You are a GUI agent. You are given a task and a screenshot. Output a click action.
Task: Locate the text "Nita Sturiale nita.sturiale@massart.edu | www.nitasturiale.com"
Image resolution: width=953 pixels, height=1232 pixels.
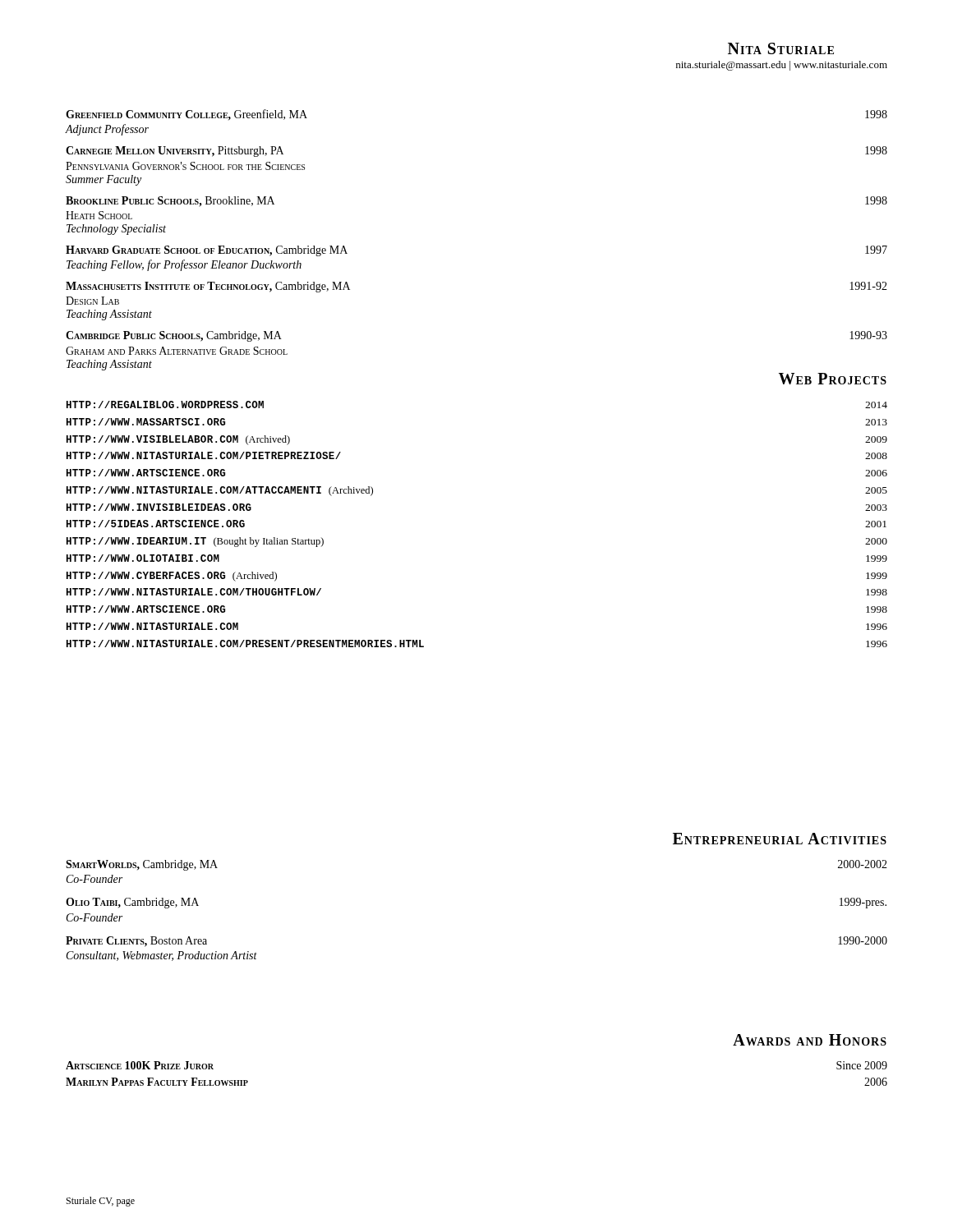(x=781, y=55)
